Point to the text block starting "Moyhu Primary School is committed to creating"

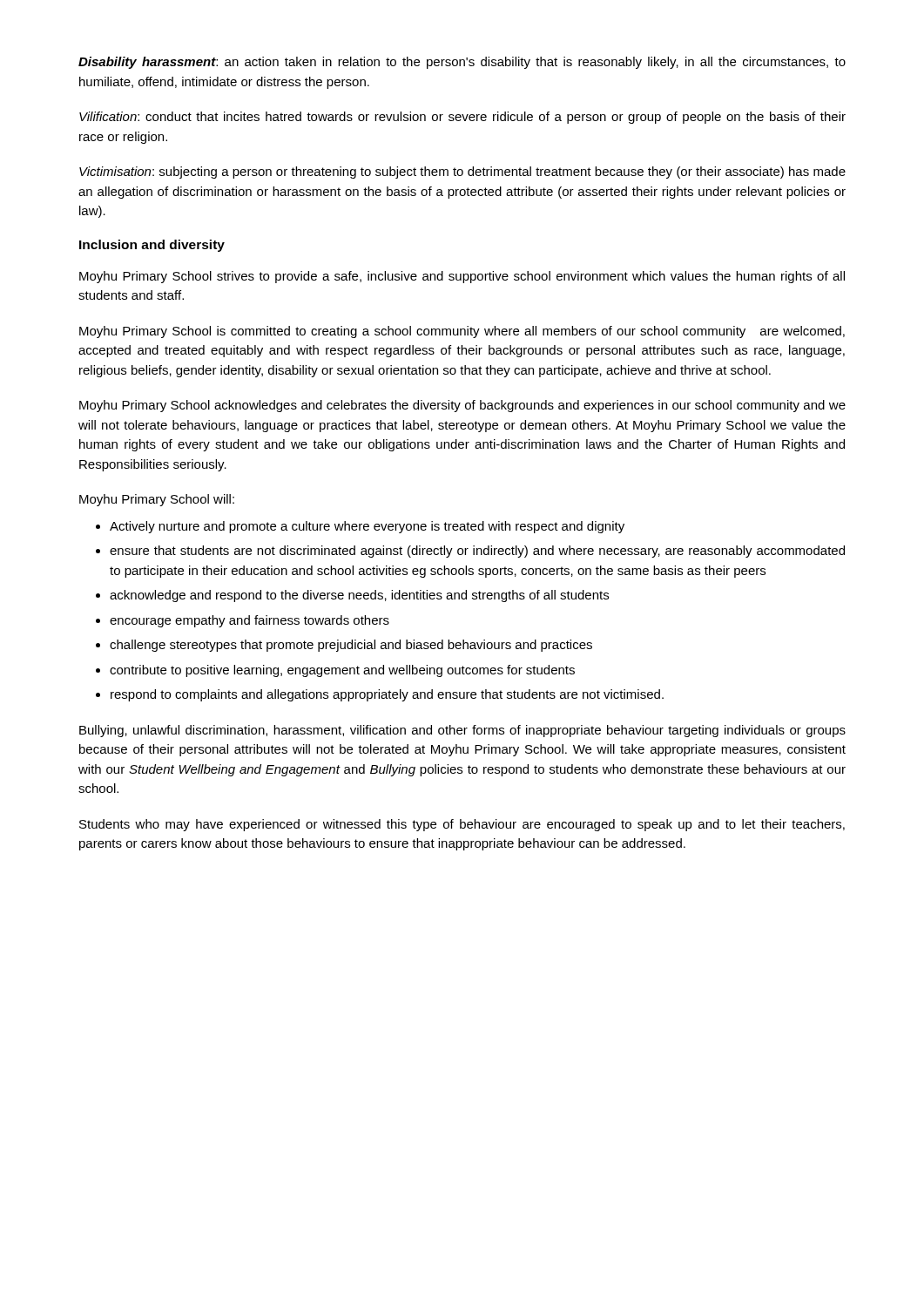tap(462, 350)
